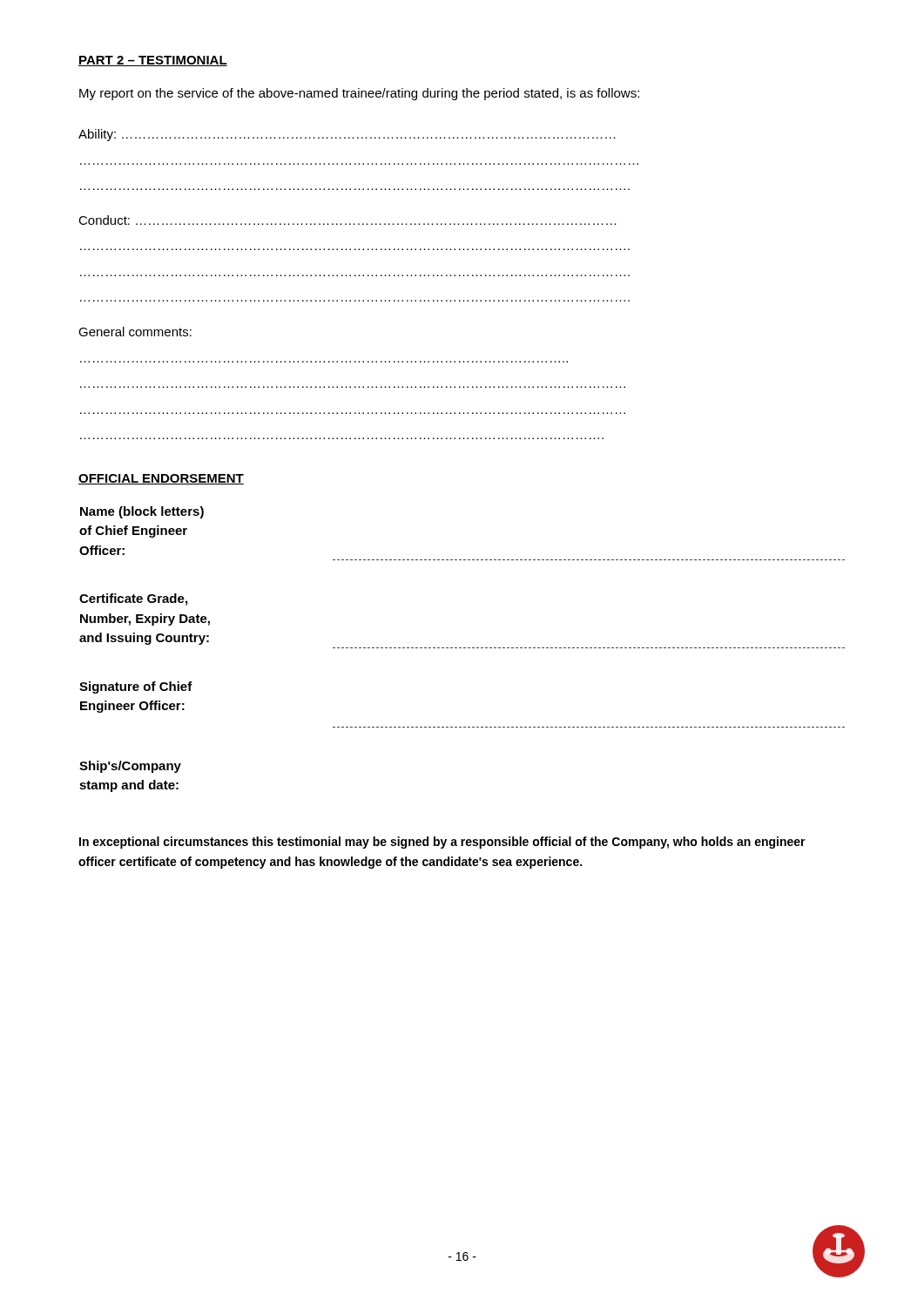Locate the block starting "Signature of ChiefEngineer"
This screenshot has height=1307, width=924.
462,716
